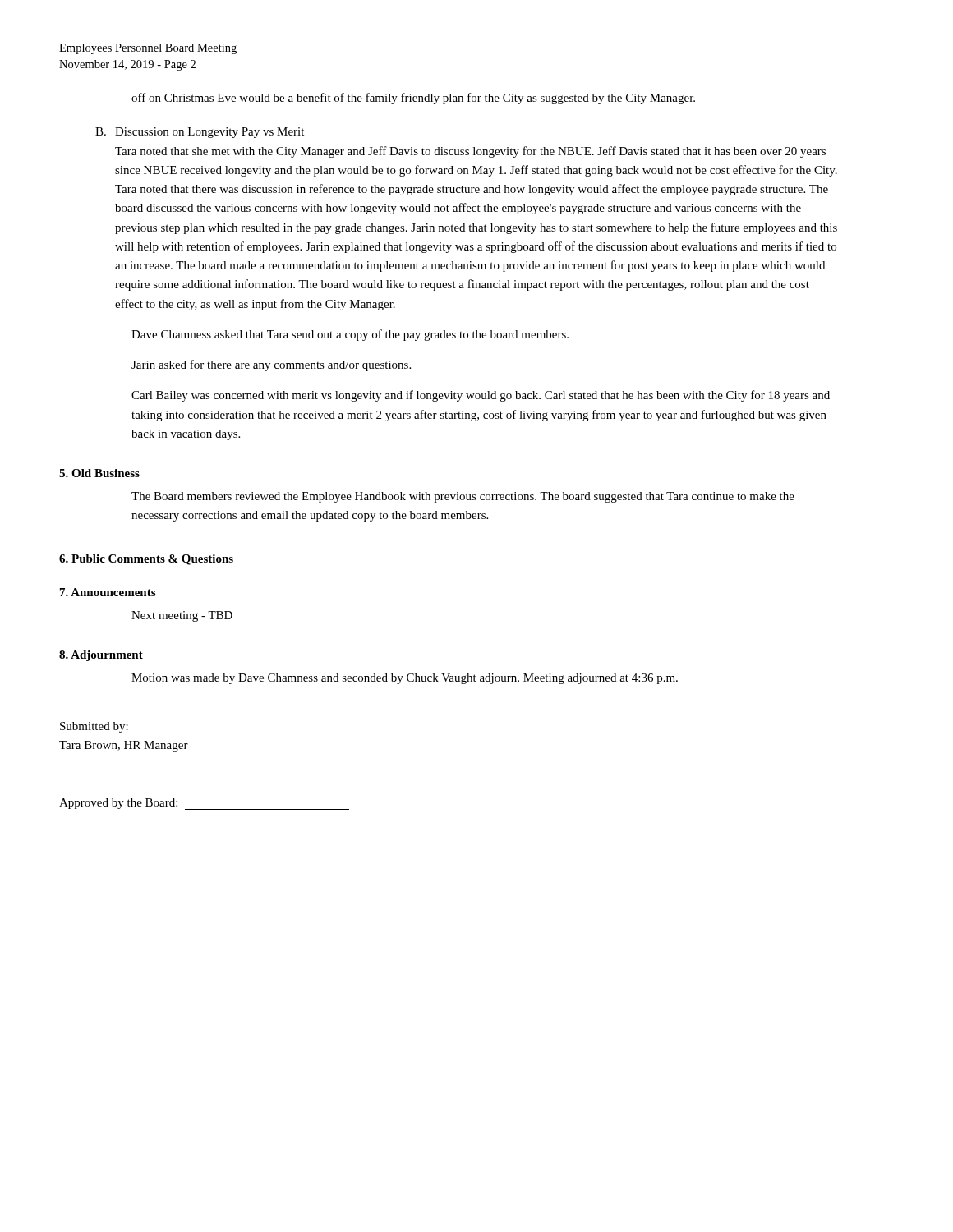The width and height of the screenshot is (953, 1232).
Task: Select the text that says "Submitted by: Tara Brown, HR Manager"
Action: 123,736
